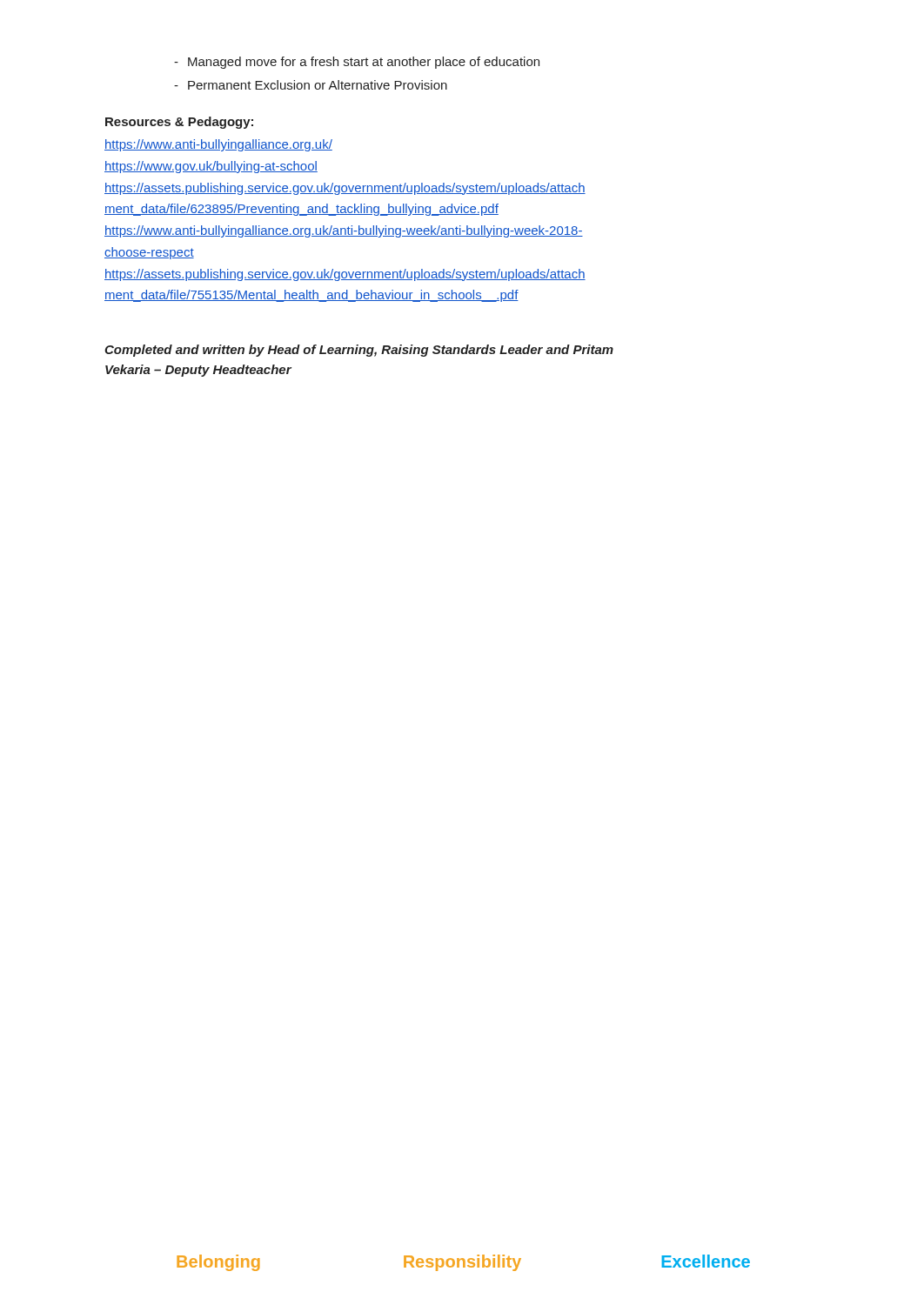Locate the text block starting "https://www.anti-bullyingalliance.org.uk/ https://www.gov.uk/bullying-at-school https://assets.publishing.service.gov.uk/government/uploads/system/uploads/attachment_data/file/623895/Preventing_and_tackling_bullying_advice.pdf https://www.anti-bullyingalliance.org.uk/anti-bullying-week/anti-bullying-week-2018-choose-respect https://assets.publishing.service.gov.uk/government/uploads/system/uploads/attachment_data/file/755135/Mental_health_and_behaviour_in_schools__.pdf"
Image resolution: width=924 pixels, height=1305 pixels.
pos(345,219)
